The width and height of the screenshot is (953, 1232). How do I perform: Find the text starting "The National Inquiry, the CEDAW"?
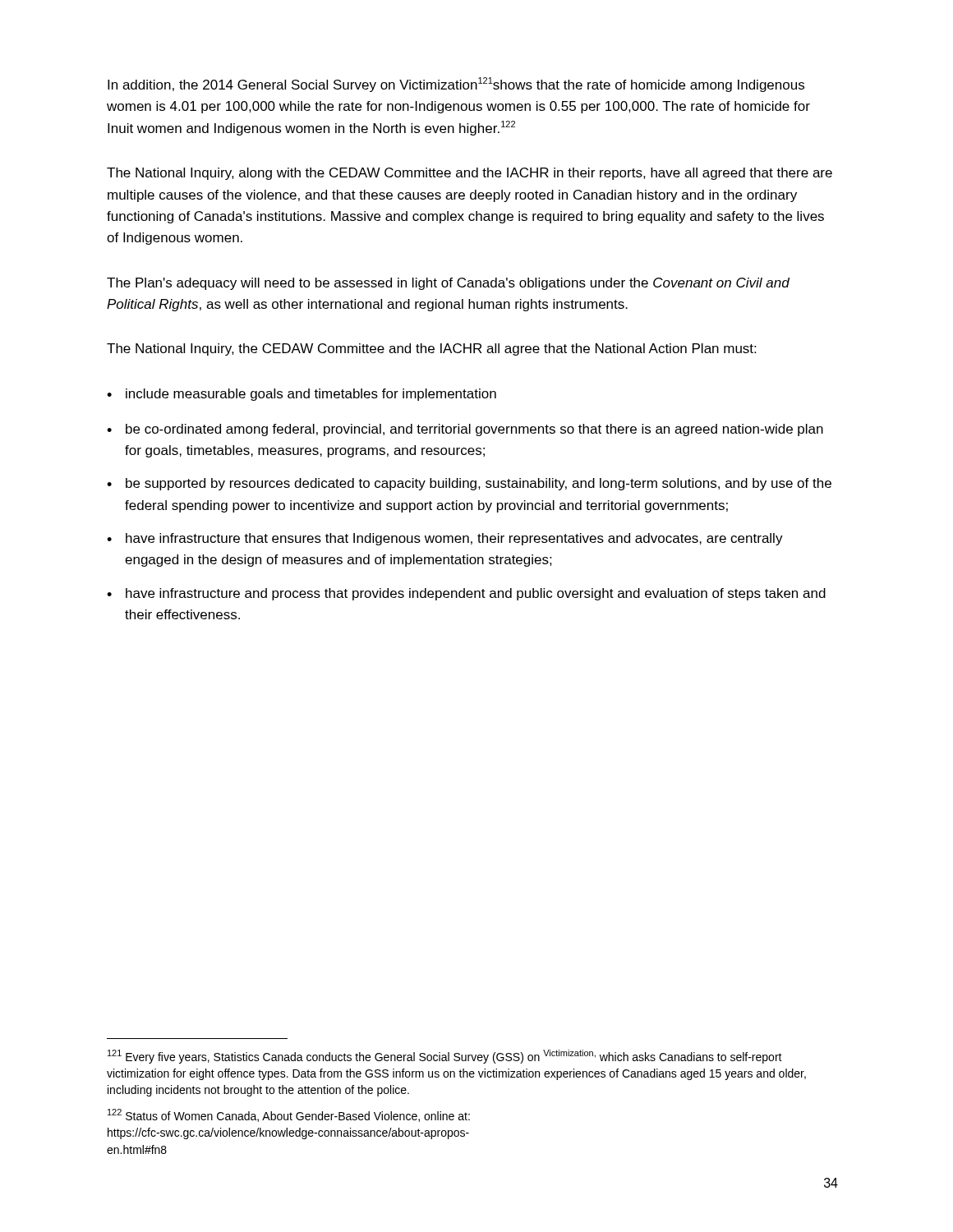pos(432,349)
